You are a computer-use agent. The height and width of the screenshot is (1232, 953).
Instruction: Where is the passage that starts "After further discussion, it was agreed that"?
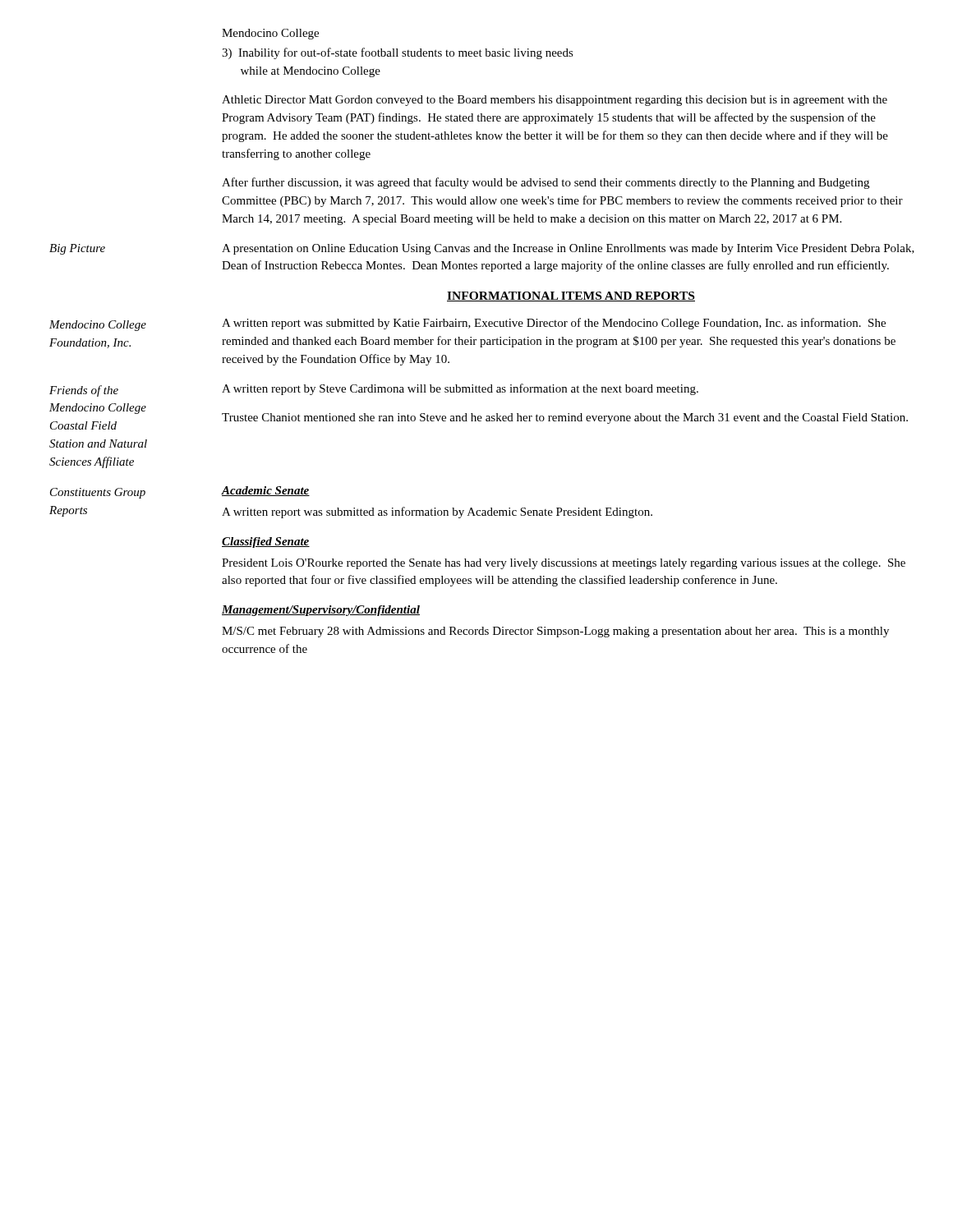pyautogui.click(x=562, y=200)
